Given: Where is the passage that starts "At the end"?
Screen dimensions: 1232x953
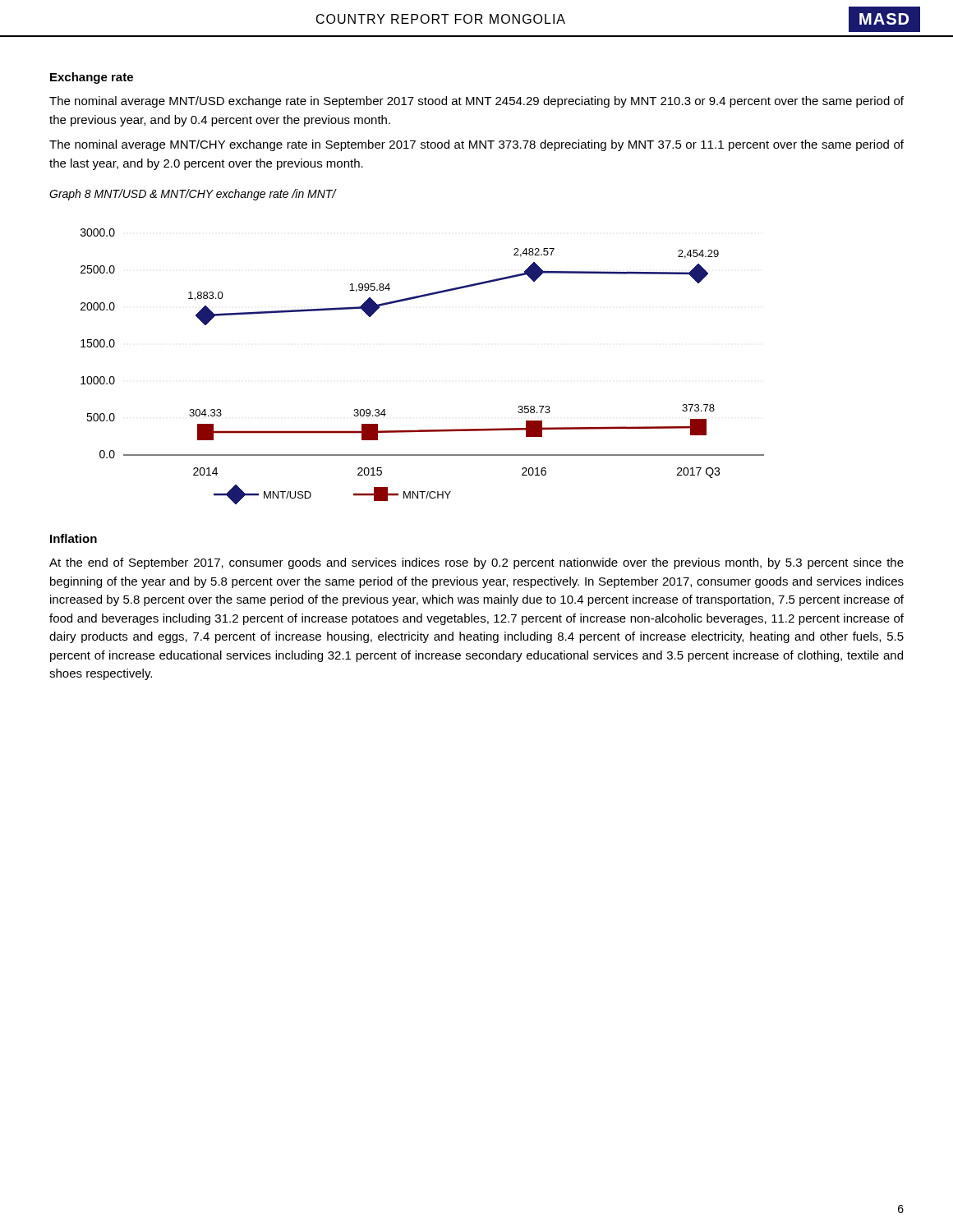Looking at the screenshot, I should pos(476,618).
